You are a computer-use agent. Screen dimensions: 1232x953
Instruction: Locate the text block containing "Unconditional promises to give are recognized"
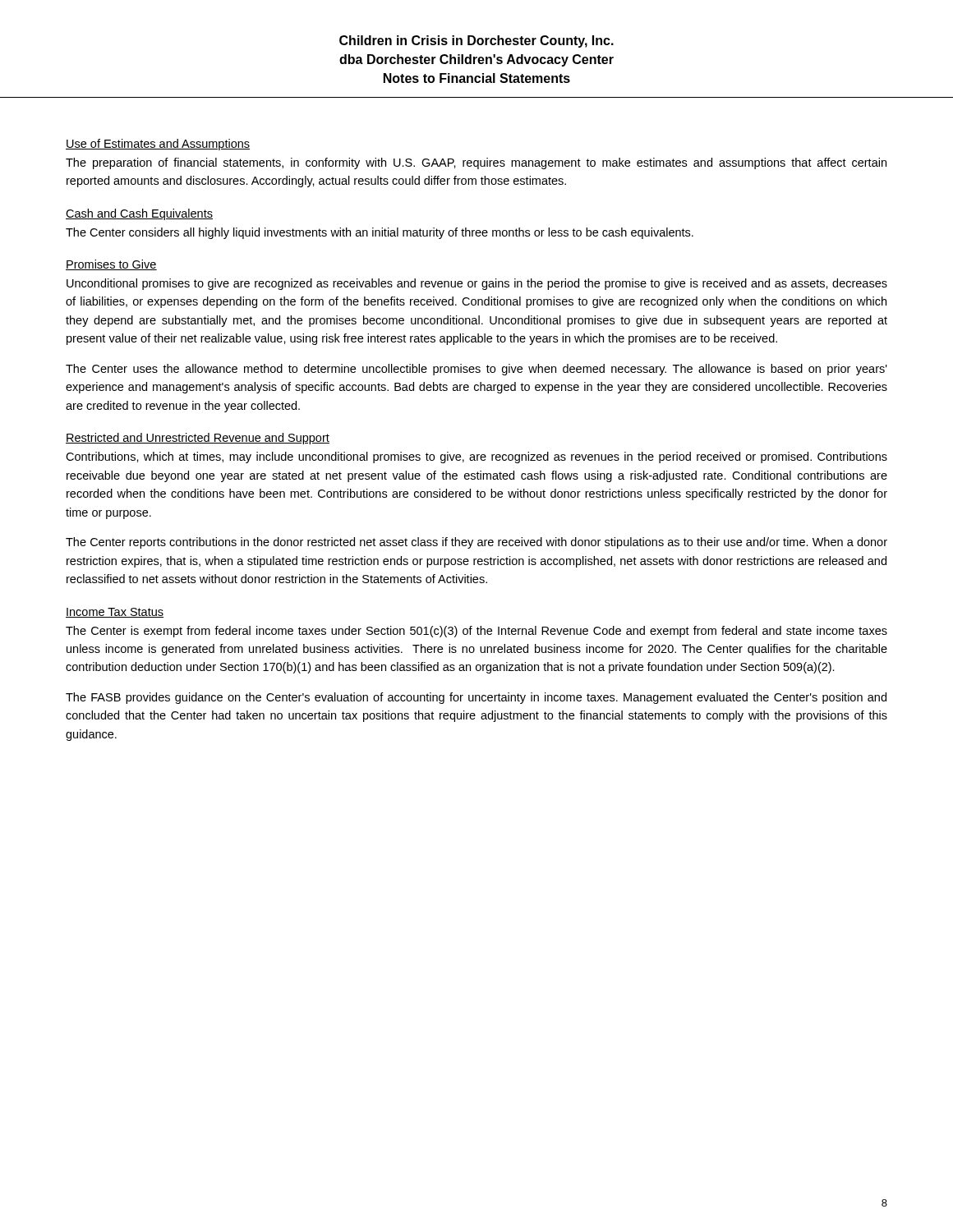coord(476,311)
